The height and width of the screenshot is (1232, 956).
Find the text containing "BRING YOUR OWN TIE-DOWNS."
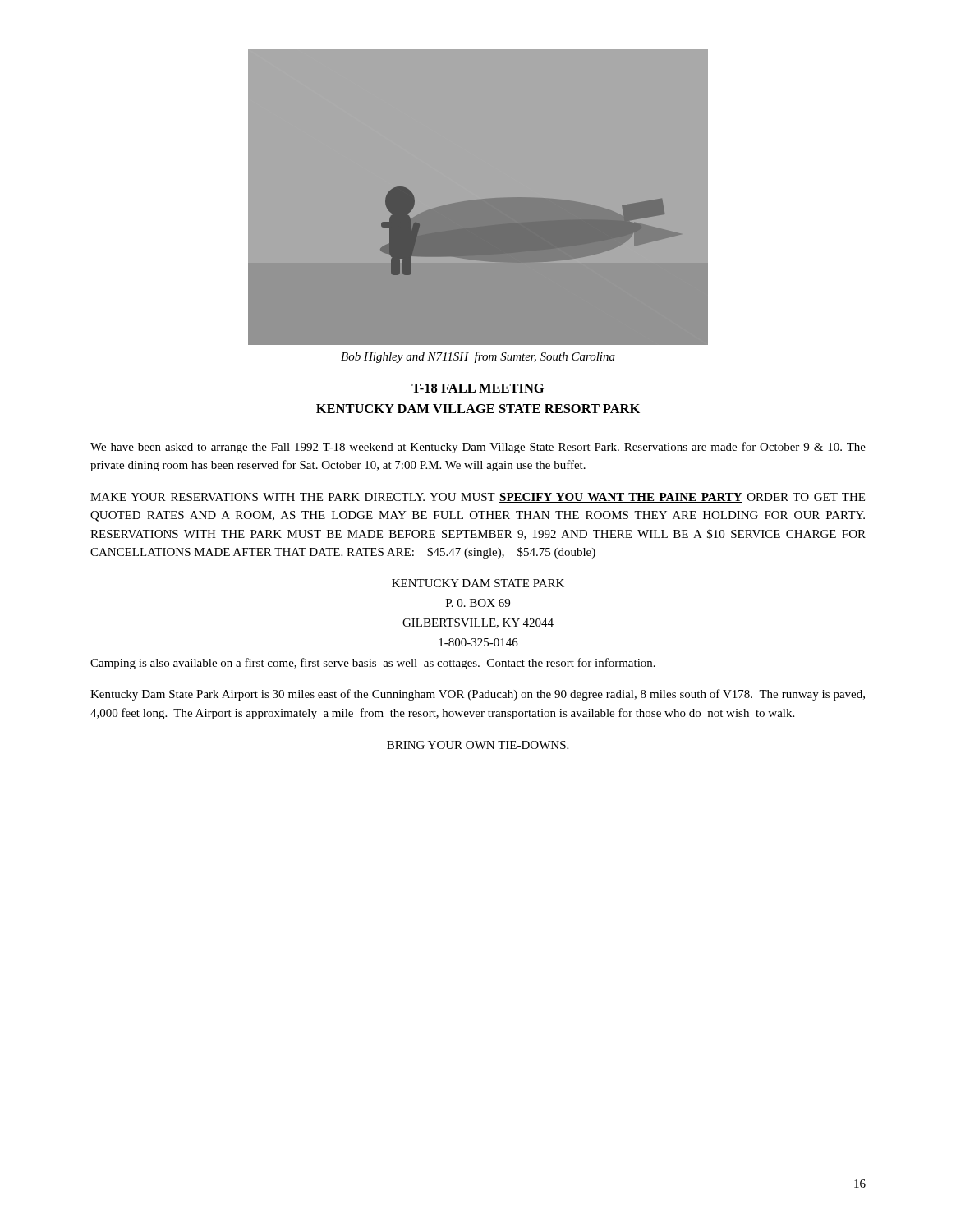tap(478, 745)
